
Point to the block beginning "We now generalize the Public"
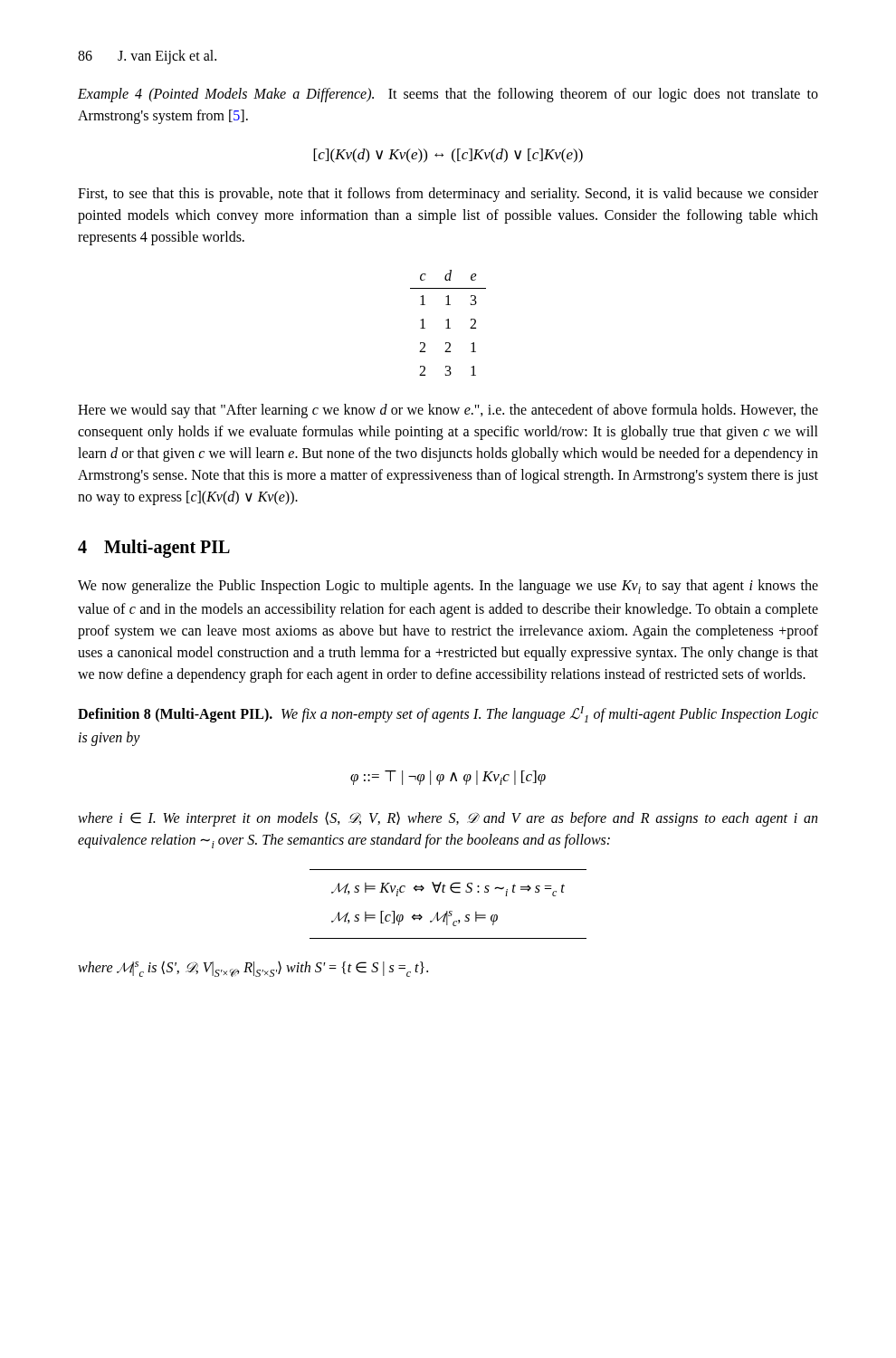(448, 630)
